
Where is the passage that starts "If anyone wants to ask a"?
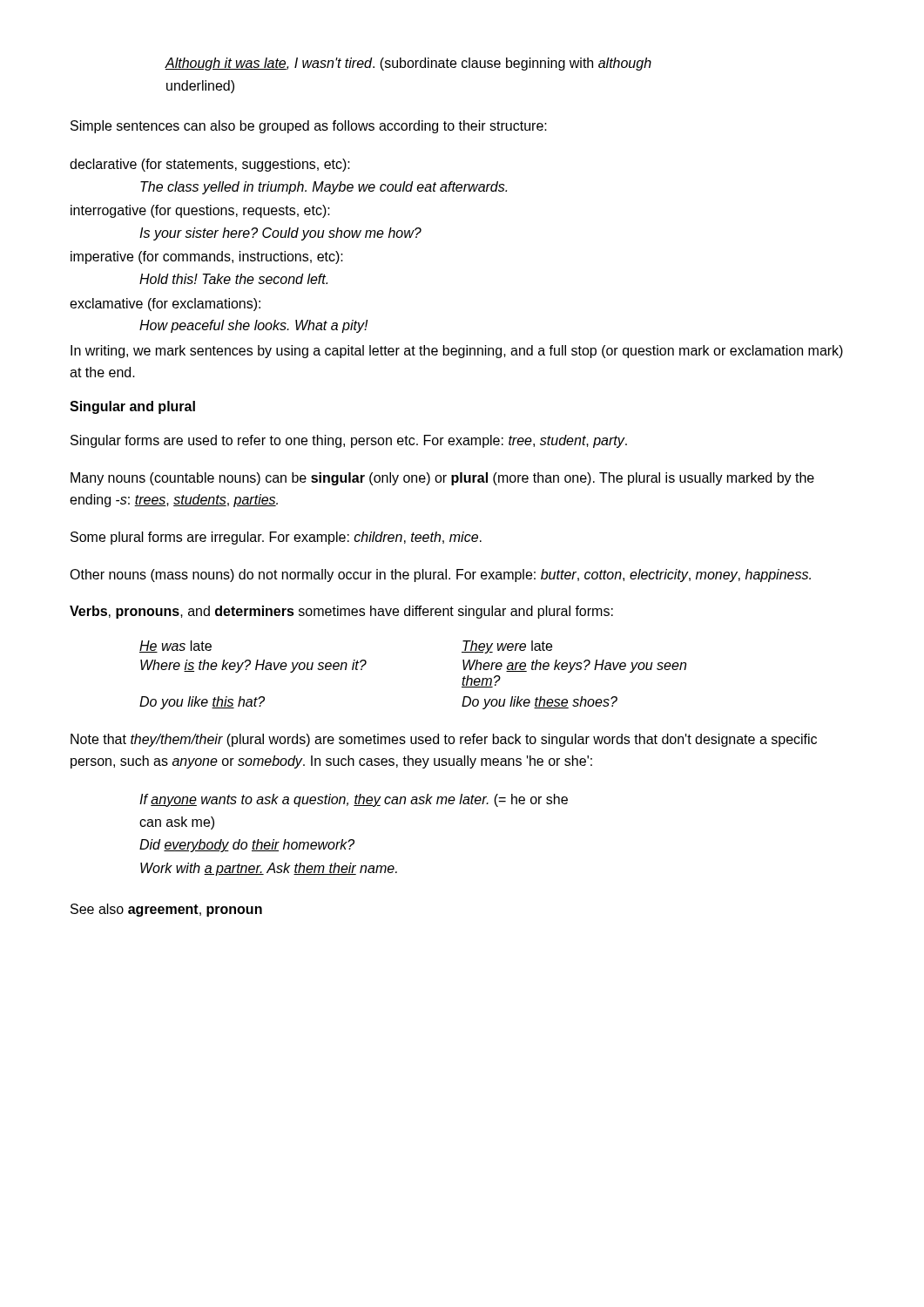click(354, 834)
